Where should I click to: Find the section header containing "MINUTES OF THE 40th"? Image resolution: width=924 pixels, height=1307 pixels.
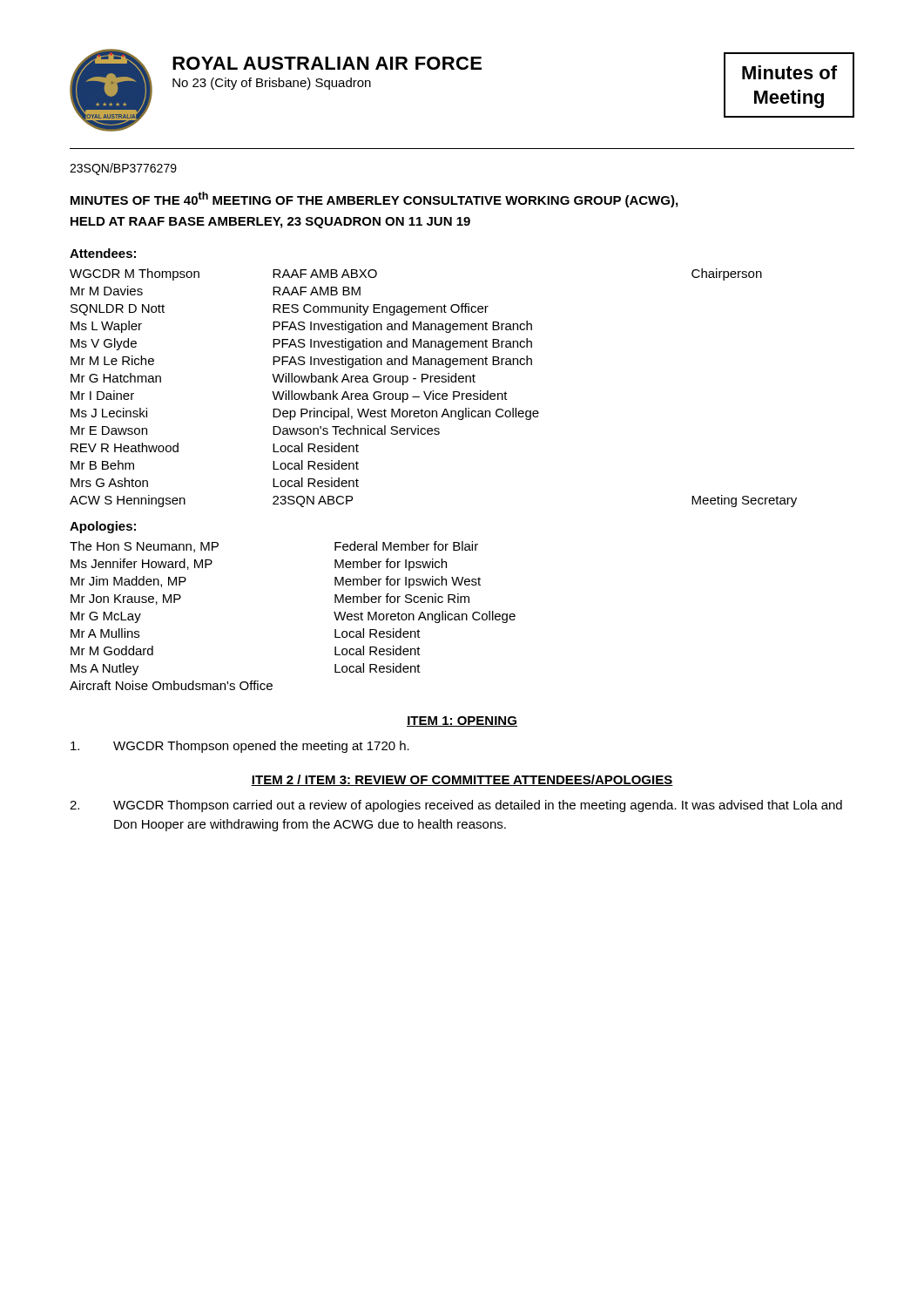374,209
